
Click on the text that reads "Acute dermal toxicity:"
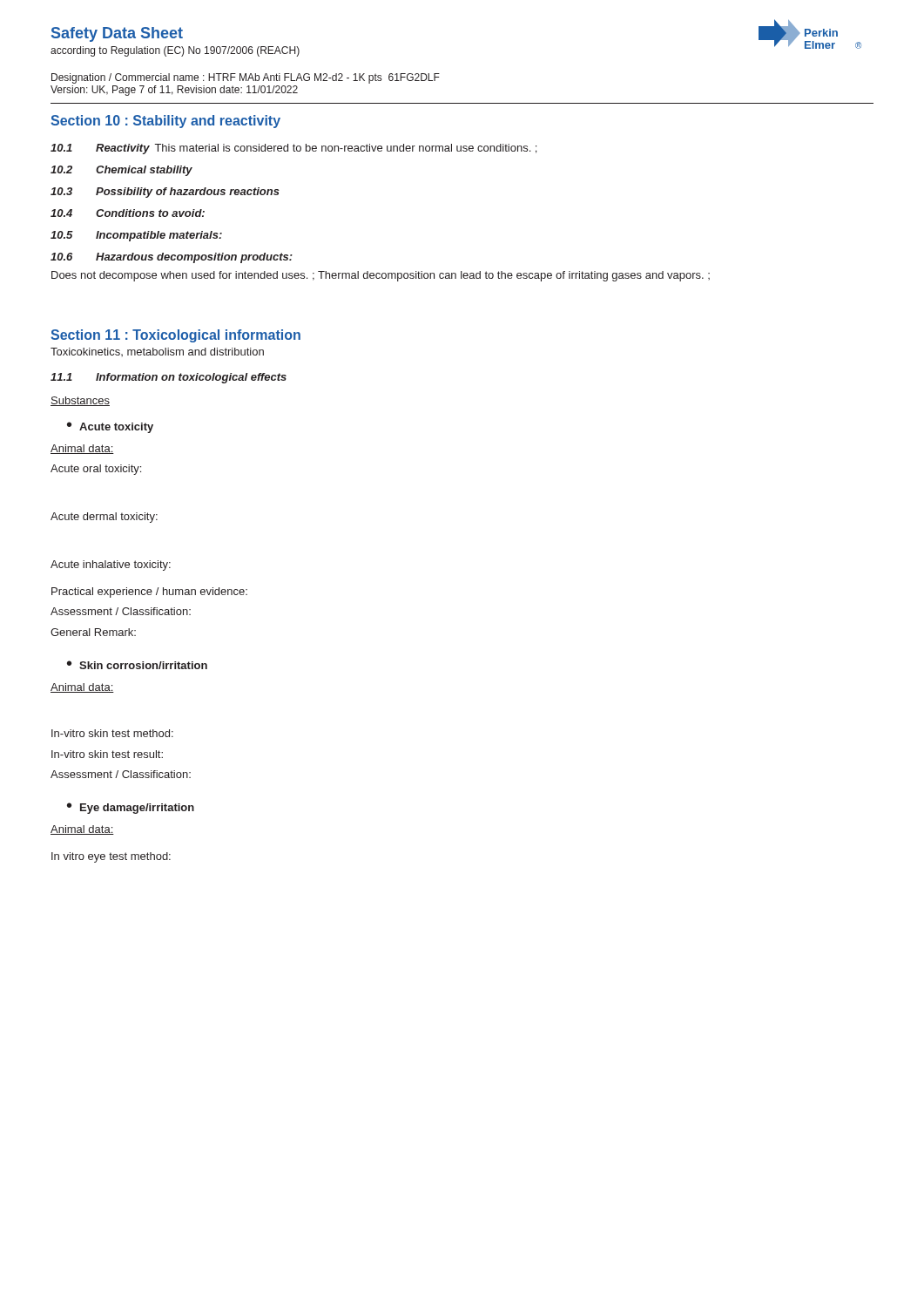(x=104, y=518)
